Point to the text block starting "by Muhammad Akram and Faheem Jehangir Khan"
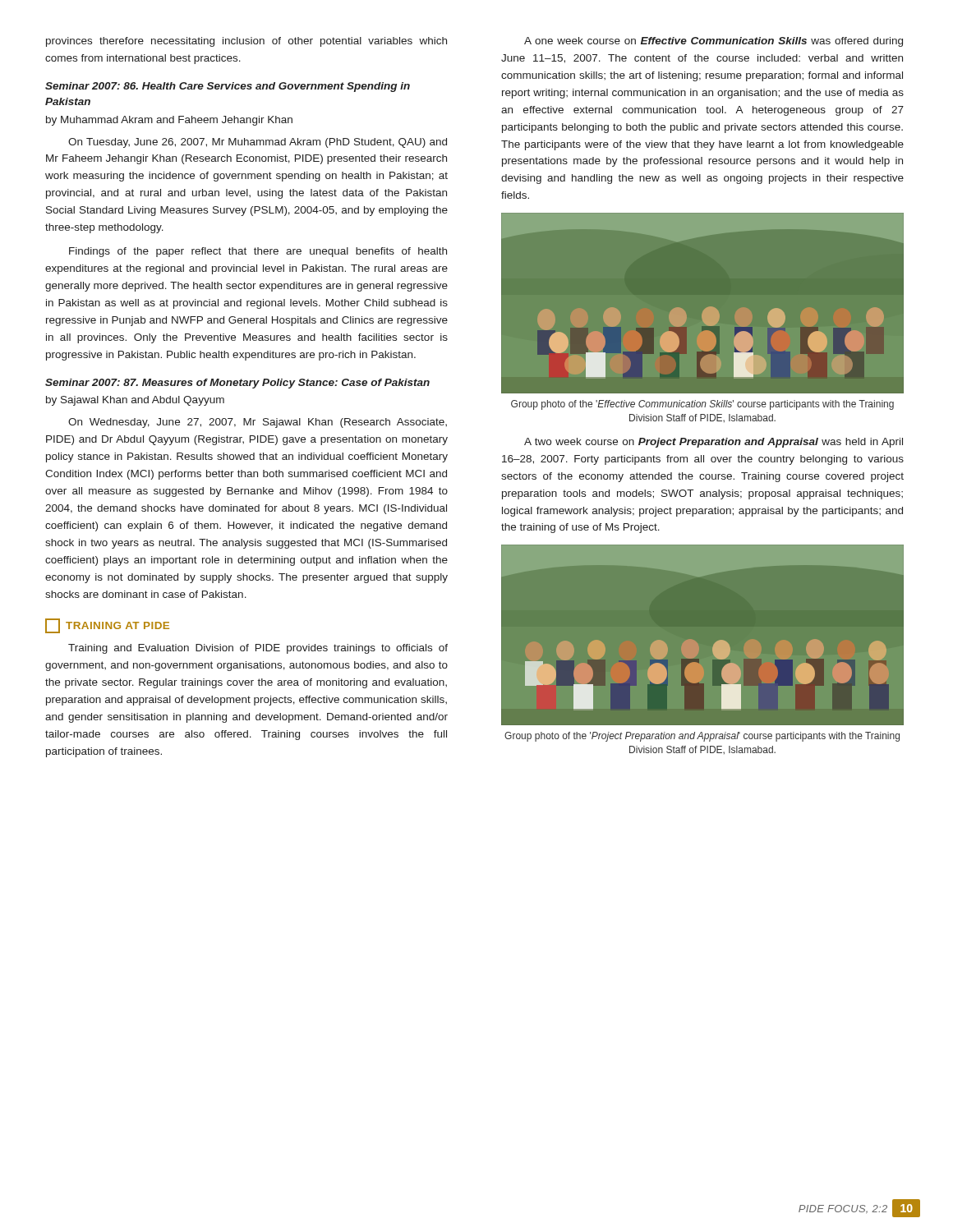 [x=246, y=120]
